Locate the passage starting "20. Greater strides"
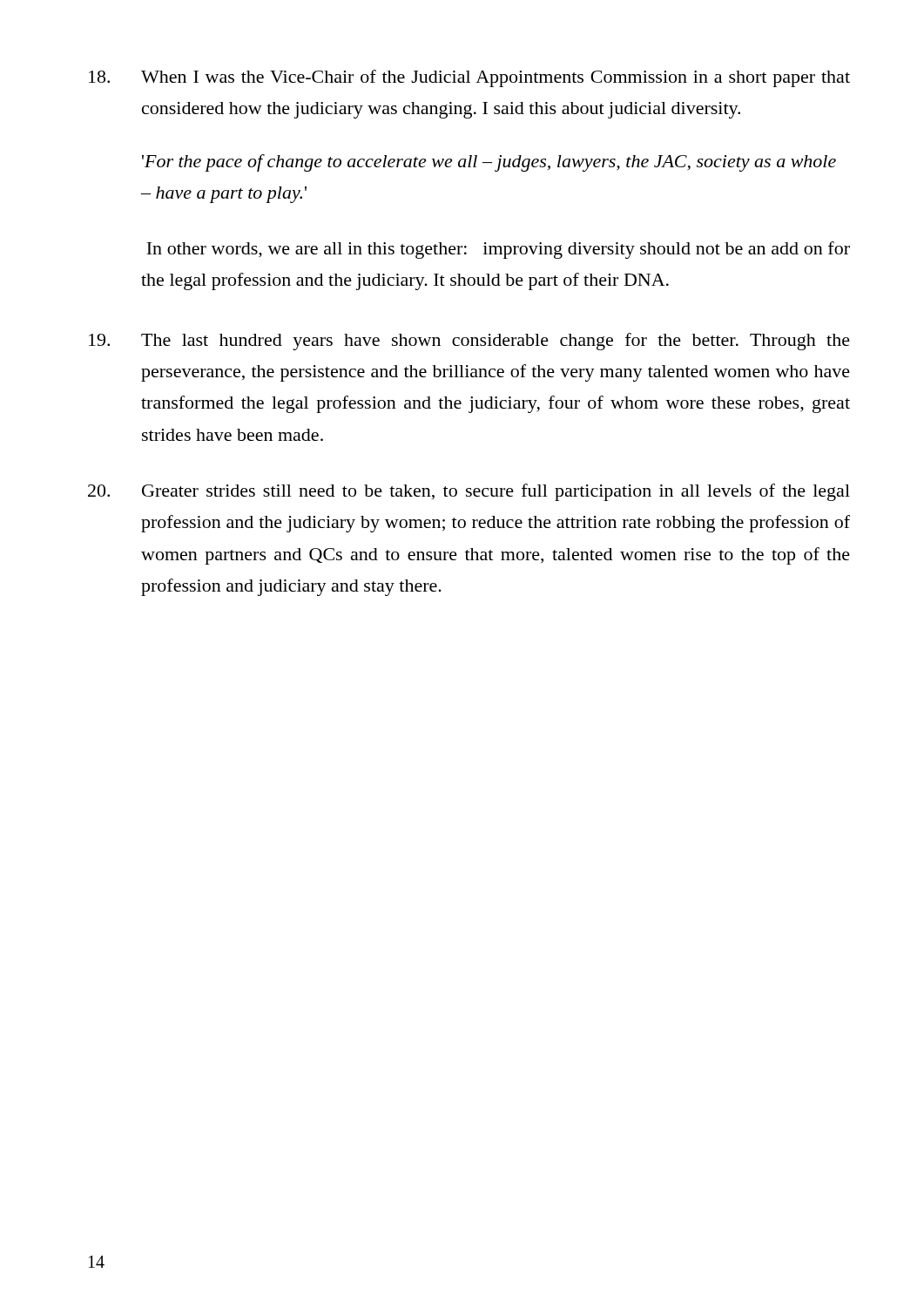This screenshot has width=924, height=1307. (469, 538)
